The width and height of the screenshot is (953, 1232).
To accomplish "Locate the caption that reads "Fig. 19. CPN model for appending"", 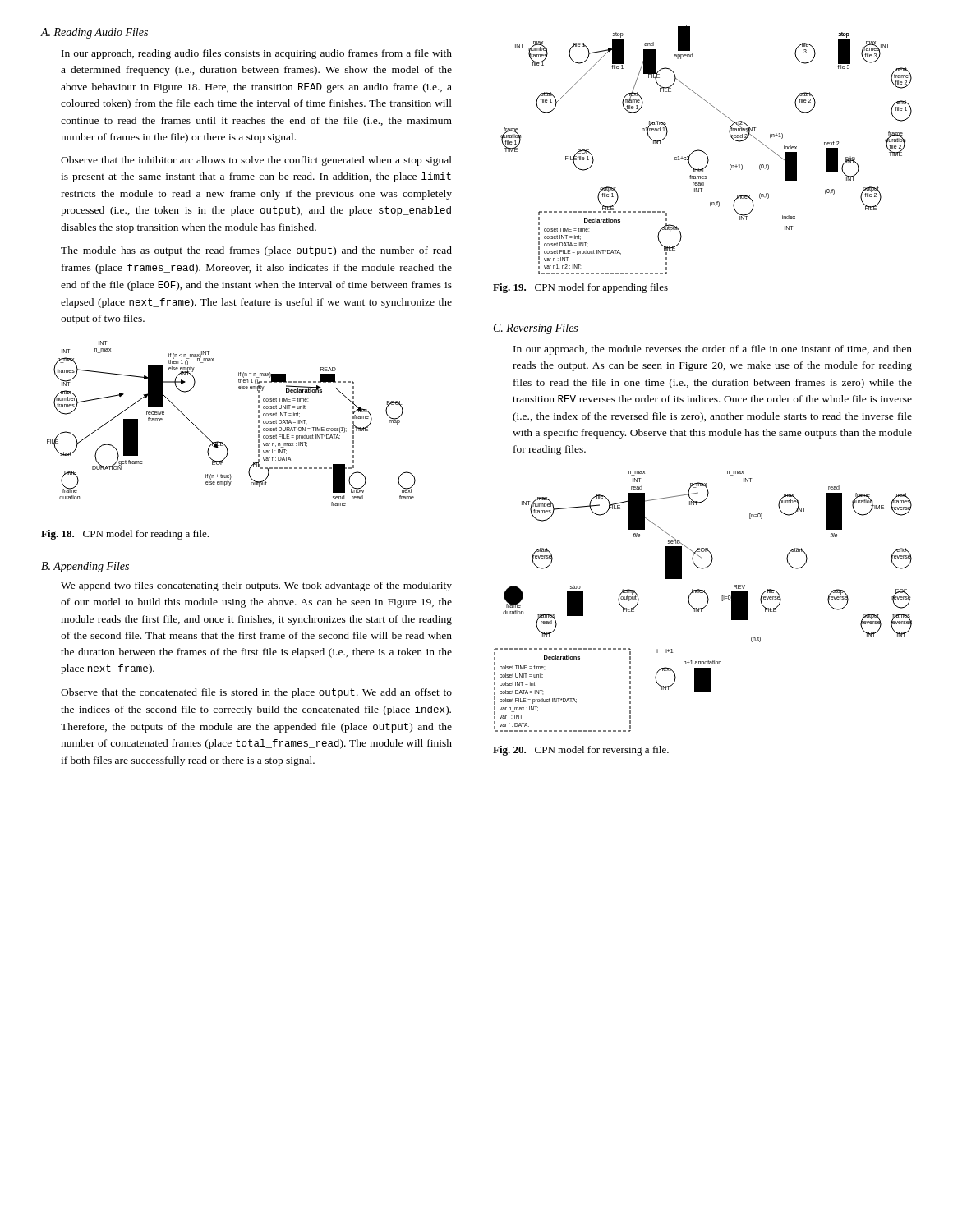I will tap(580, 287).
